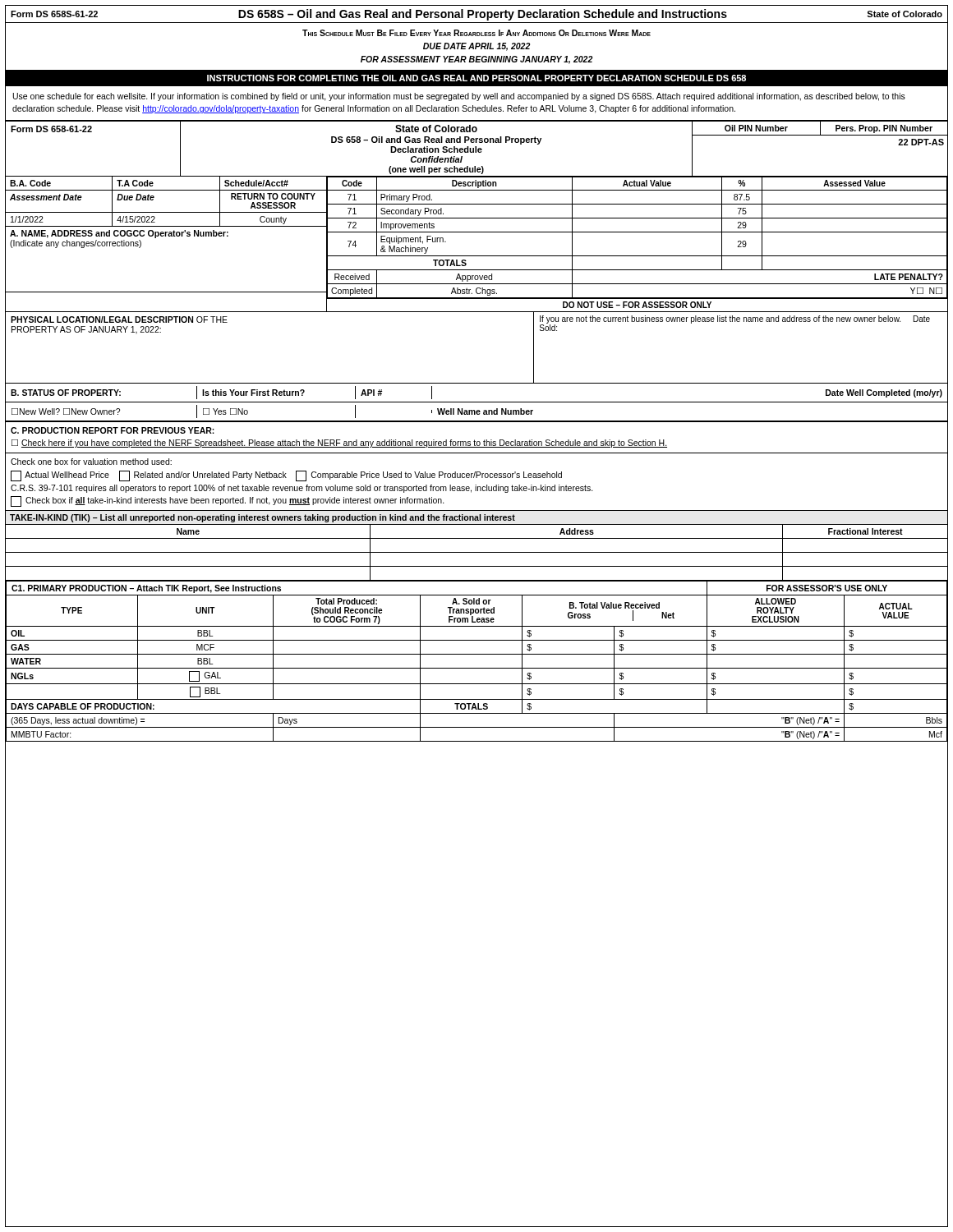Select the block starting "If you are not the current business"
This screenshot has height=1232, width=953.
(x=735, y=323)
